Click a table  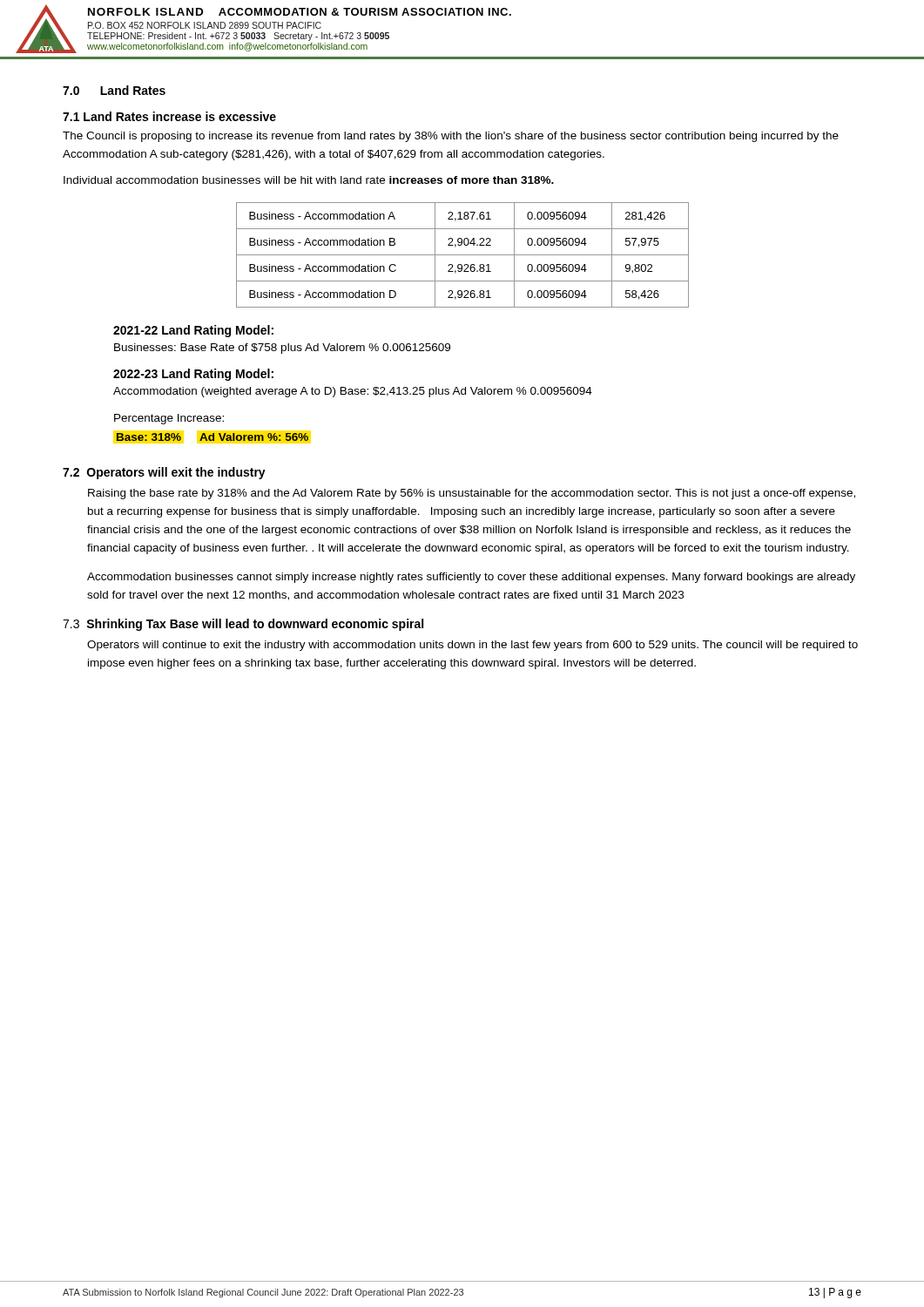462,254
